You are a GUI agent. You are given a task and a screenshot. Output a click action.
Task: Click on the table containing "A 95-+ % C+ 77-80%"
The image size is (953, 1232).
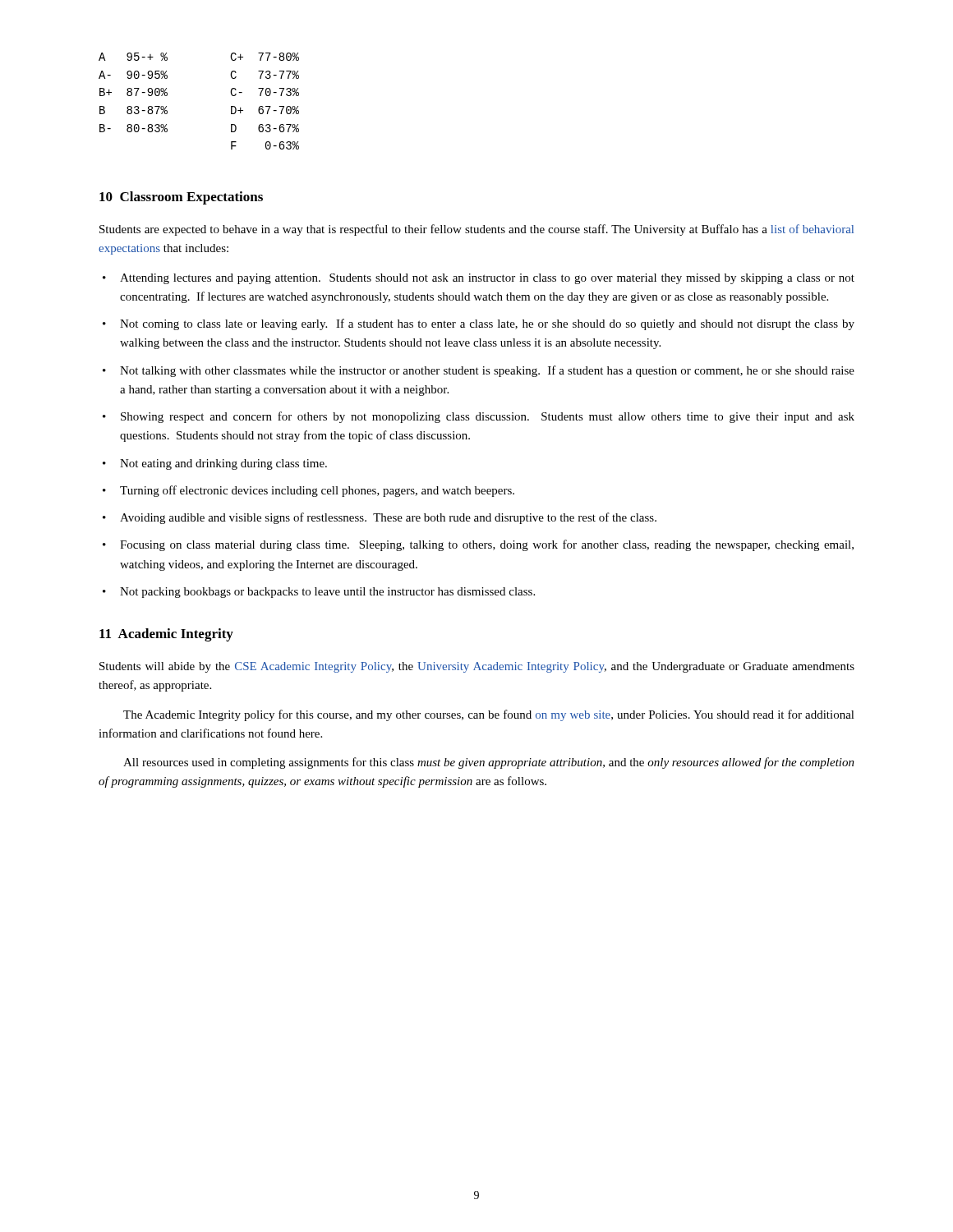coord(476,103)
